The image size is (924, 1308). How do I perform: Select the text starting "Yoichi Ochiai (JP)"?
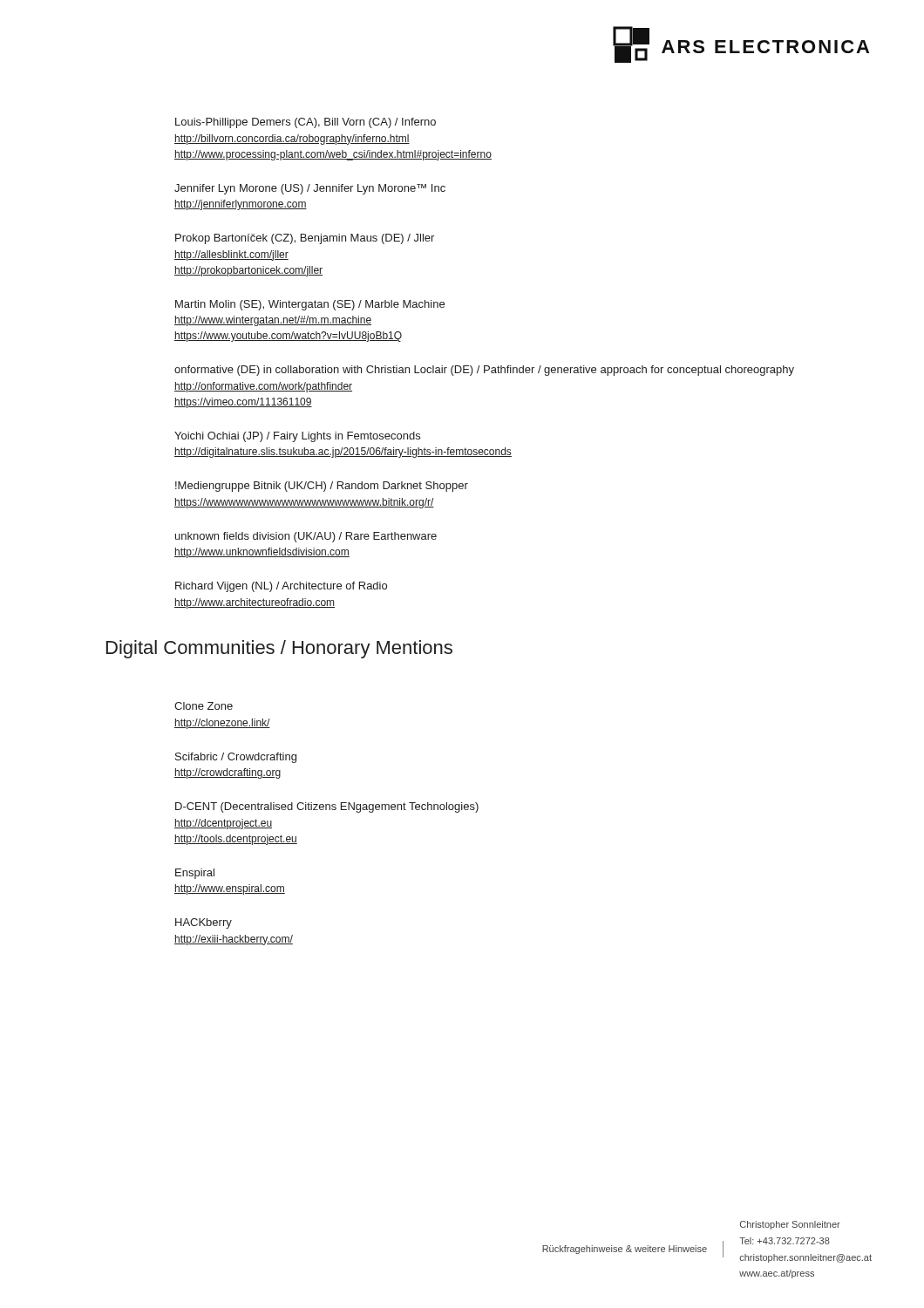[297, 437]
